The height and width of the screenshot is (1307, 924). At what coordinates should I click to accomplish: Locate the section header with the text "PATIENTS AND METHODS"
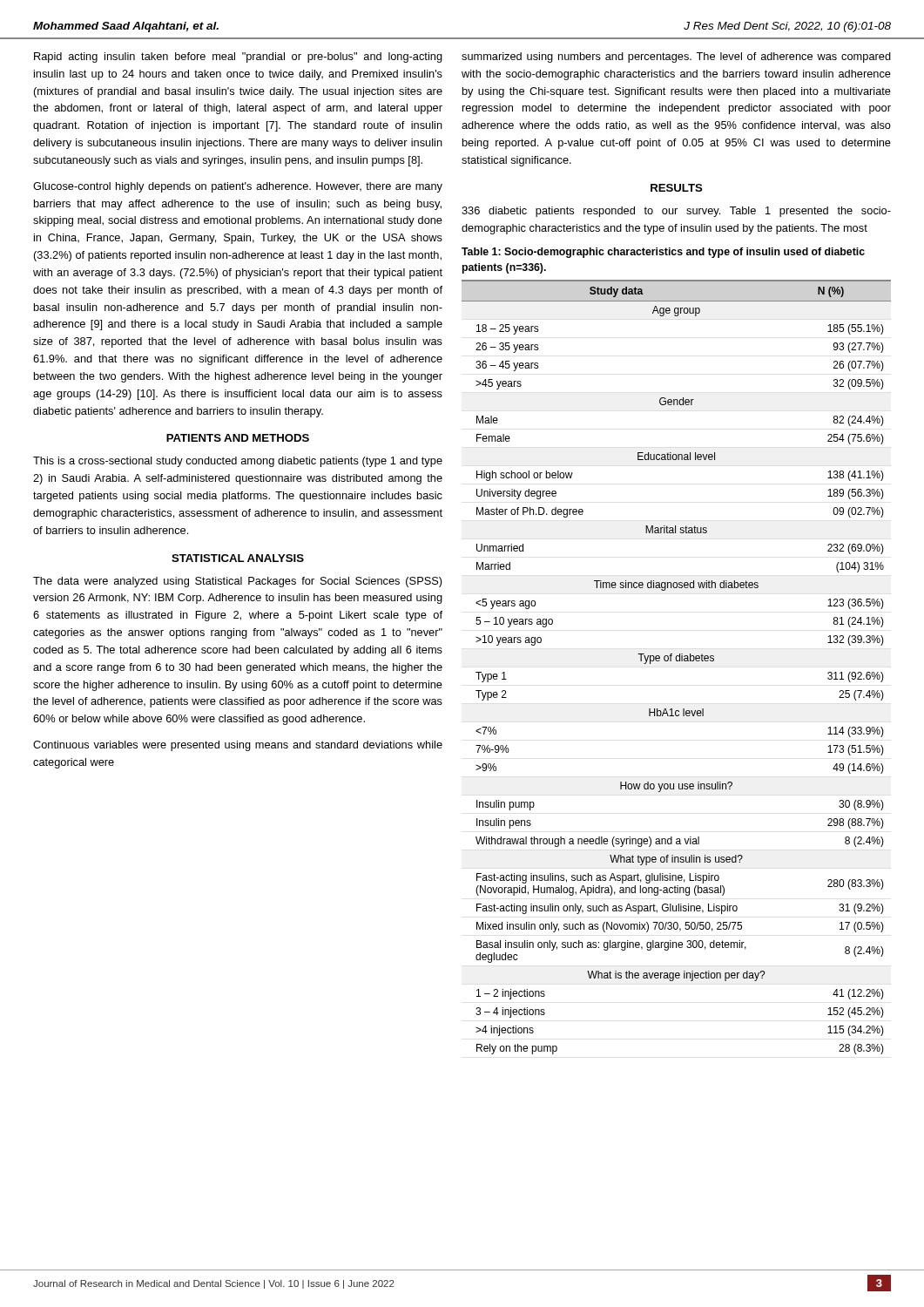tap(238, 438)
